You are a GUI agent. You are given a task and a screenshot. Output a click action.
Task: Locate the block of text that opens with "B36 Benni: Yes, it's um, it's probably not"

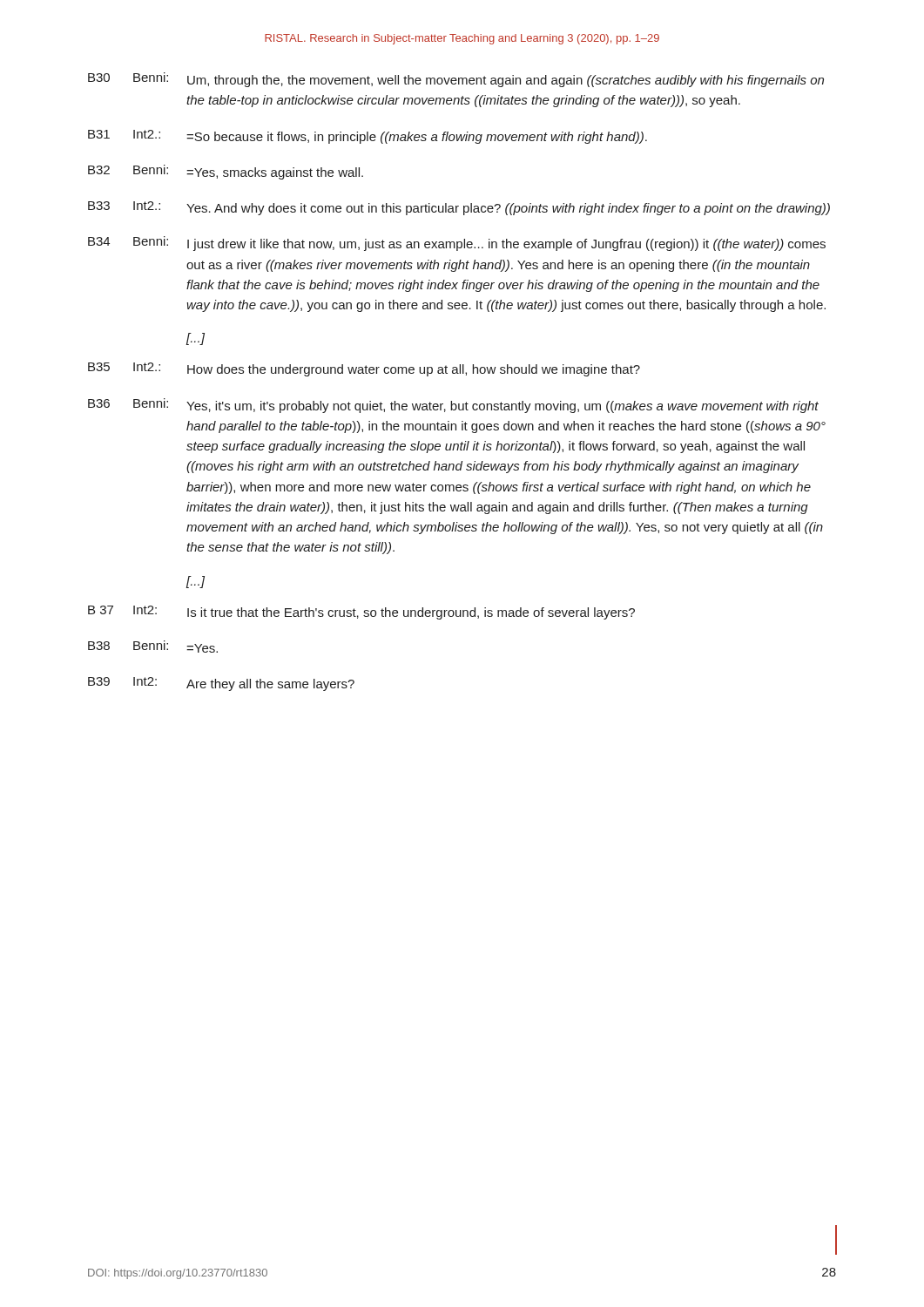coord(462,476)
